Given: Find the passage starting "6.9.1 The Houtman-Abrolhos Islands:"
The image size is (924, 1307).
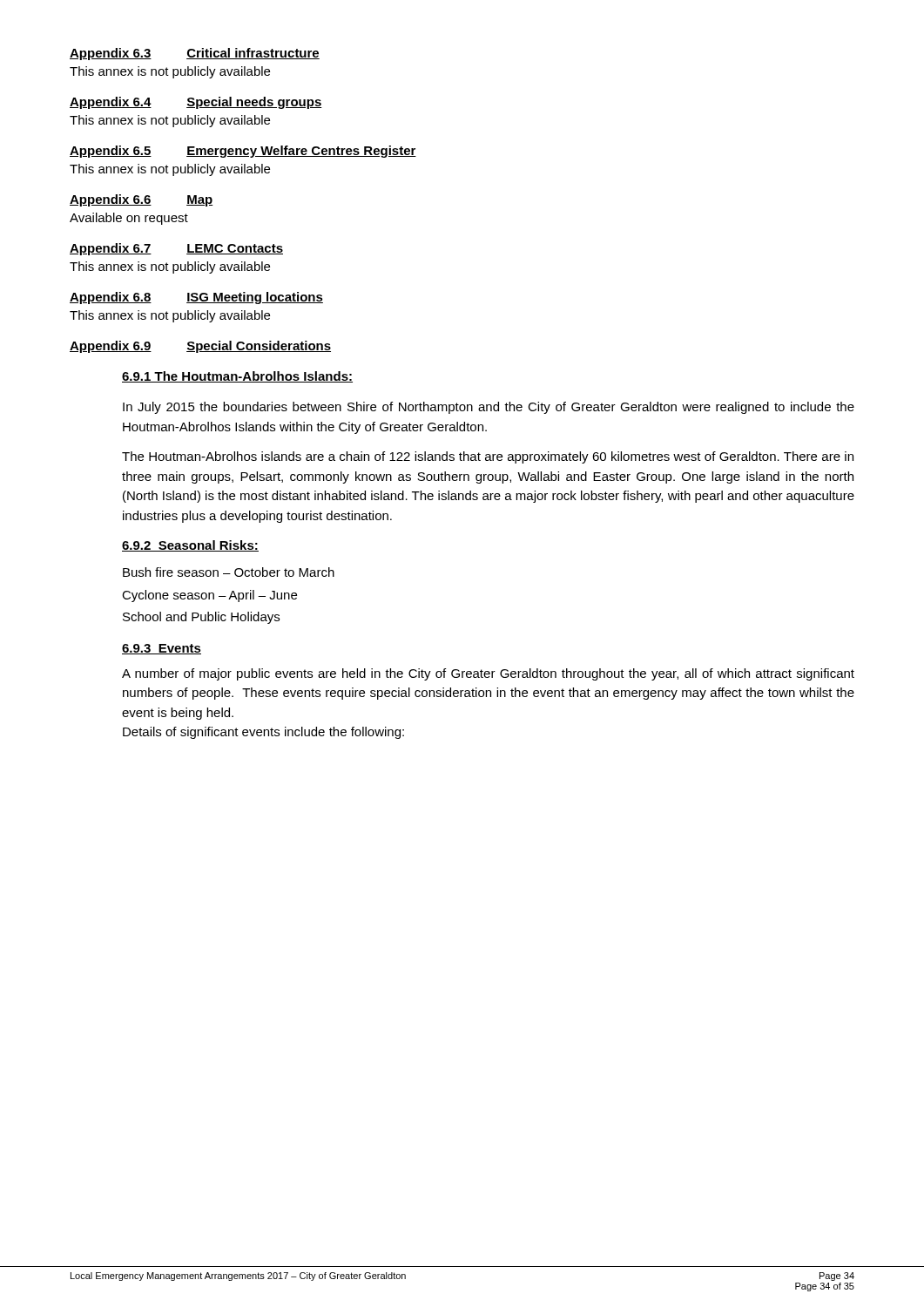Looking at the screenshot, I should (x=237, y=376).
